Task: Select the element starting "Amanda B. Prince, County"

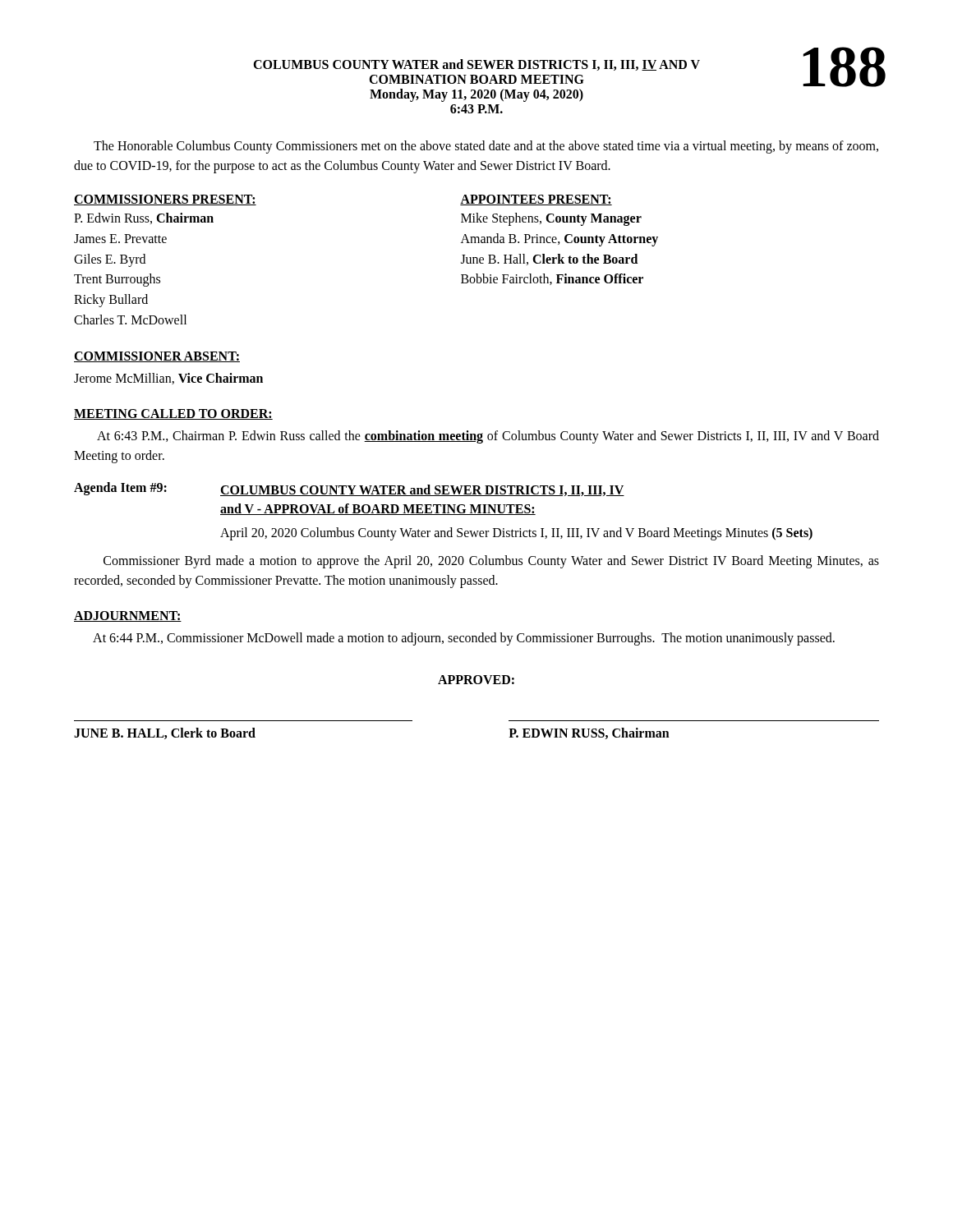Action: (559, 240)
